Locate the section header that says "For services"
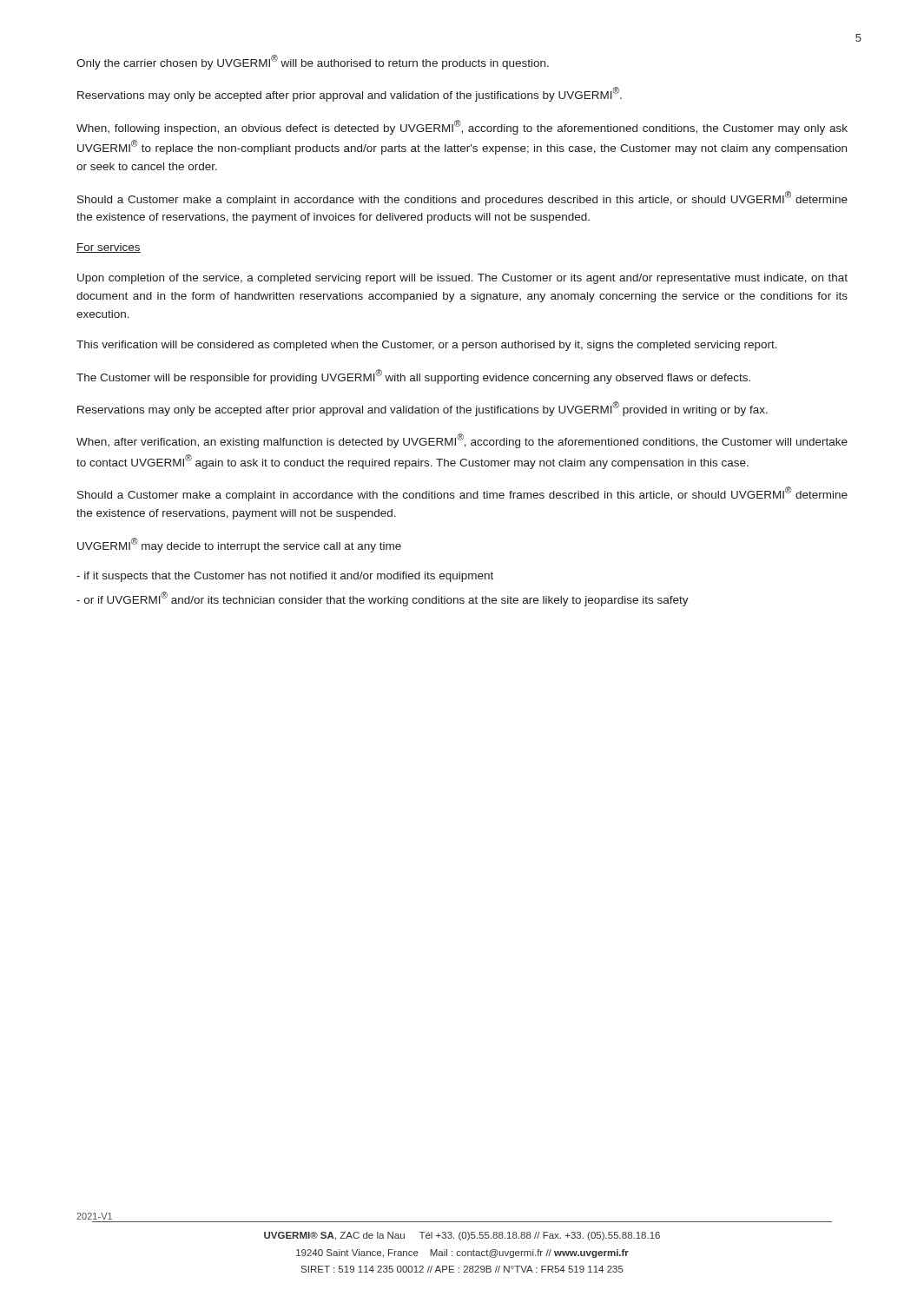924x1303 pixels. [108, 247]
